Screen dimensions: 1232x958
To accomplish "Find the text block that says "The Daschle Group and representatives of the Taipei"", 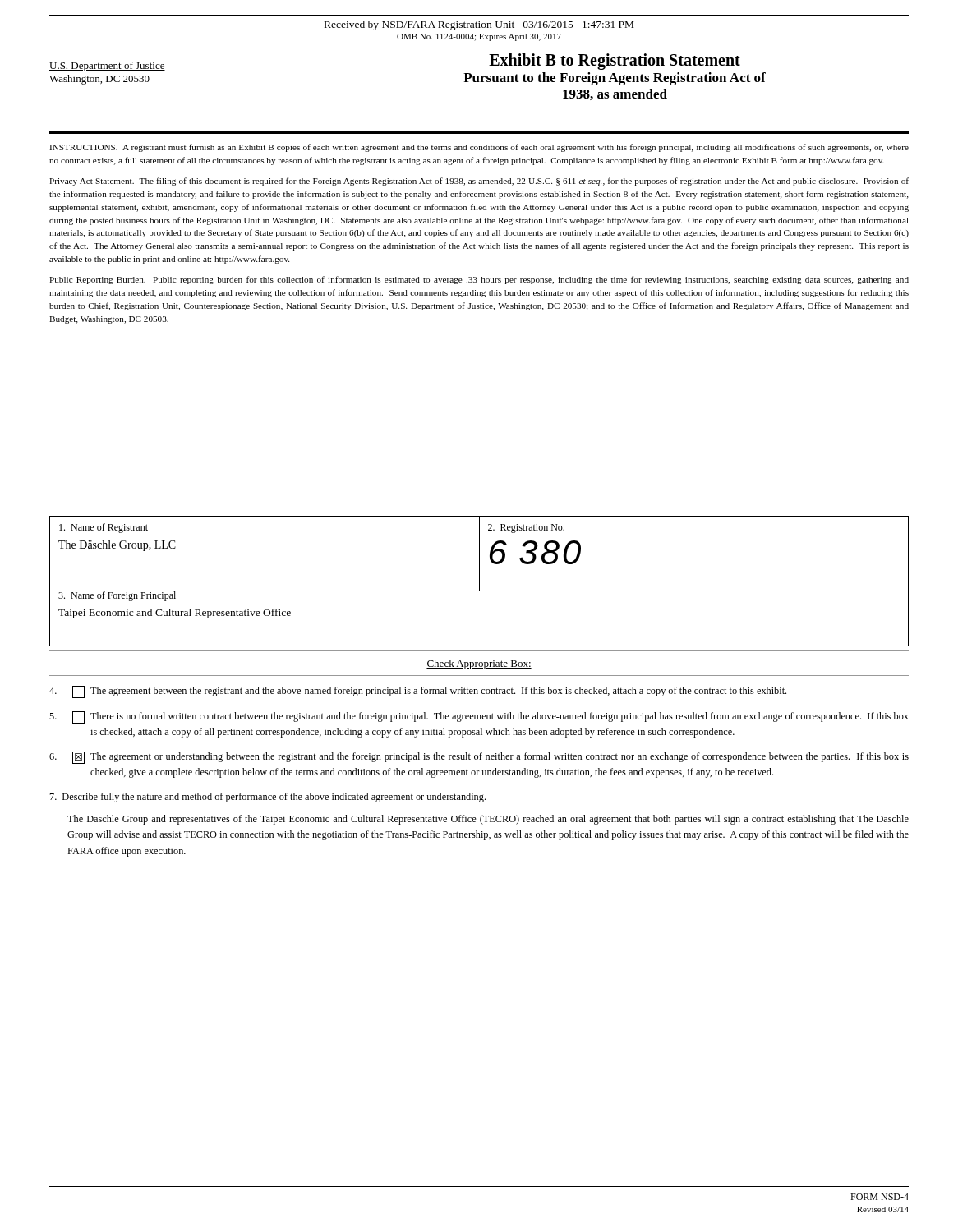I will pyautogui.click(x=488, y=835).
